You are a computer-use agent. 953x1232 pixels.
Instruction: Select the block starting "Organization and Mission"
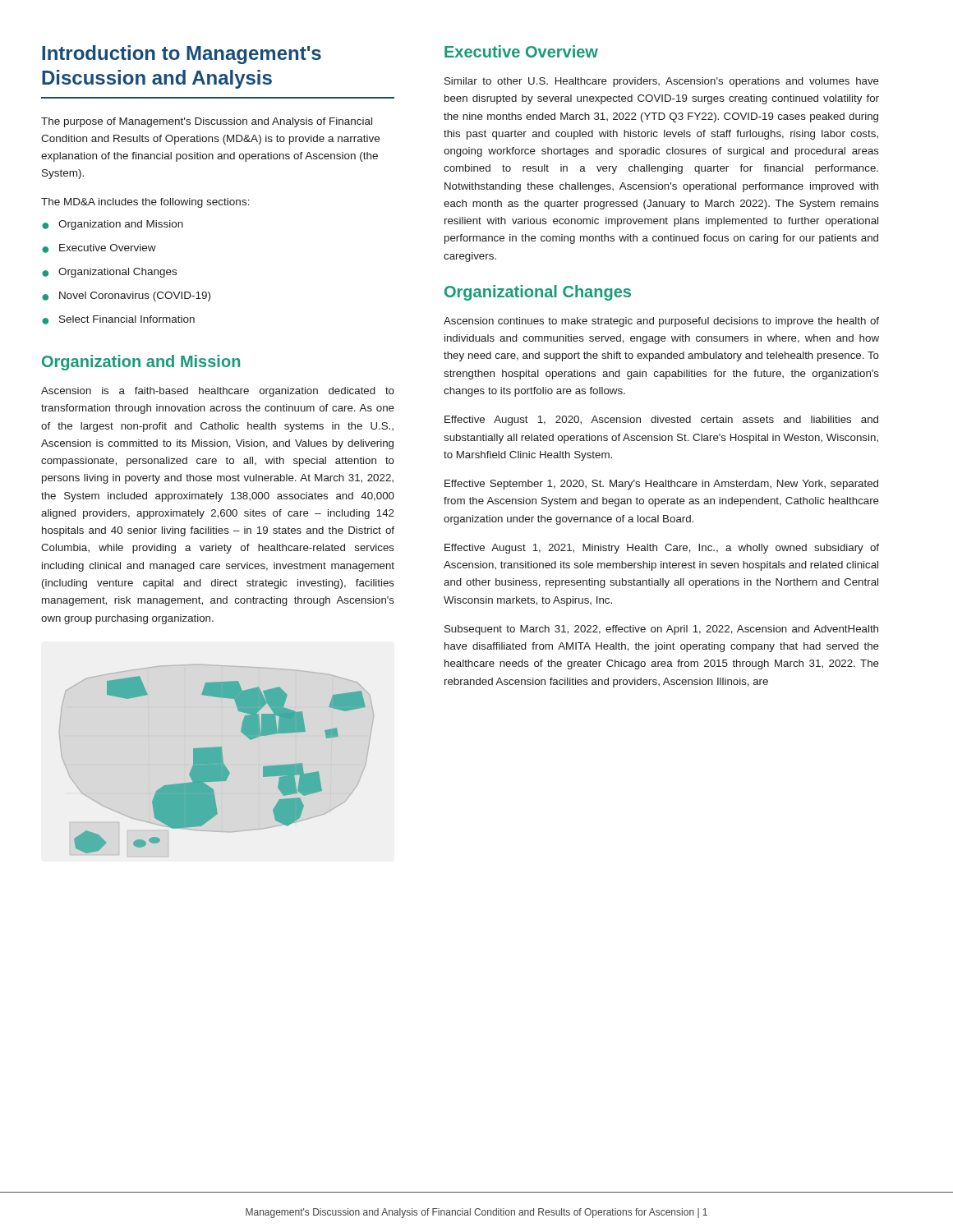pos(218,361)
